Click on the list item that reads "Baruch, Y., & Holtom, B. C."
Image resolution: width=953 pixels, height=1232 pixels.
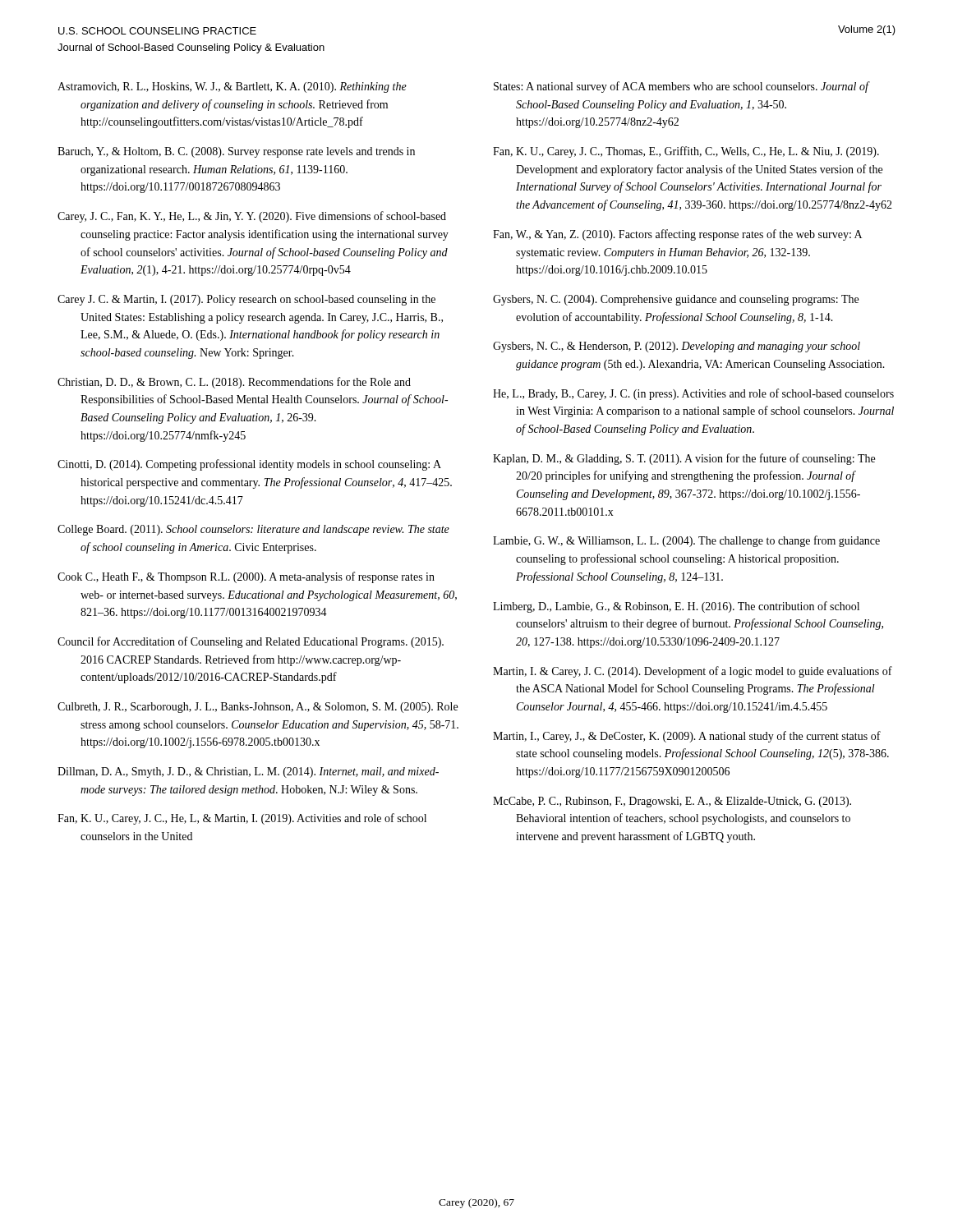pyautogui.click(x=236, y=169)
